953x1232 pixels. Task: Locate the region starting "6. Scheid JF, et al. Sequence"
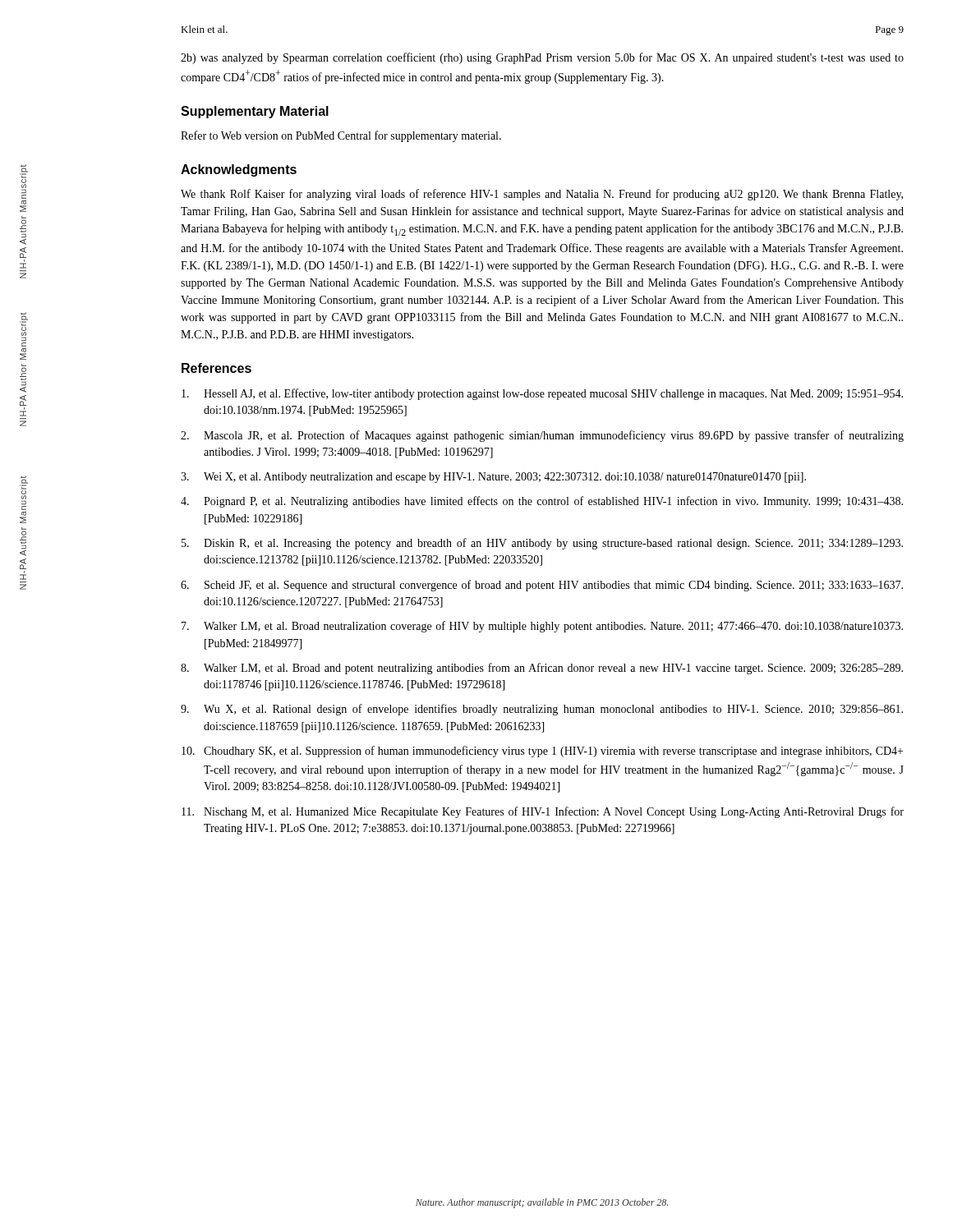click(x=542, y=594)
